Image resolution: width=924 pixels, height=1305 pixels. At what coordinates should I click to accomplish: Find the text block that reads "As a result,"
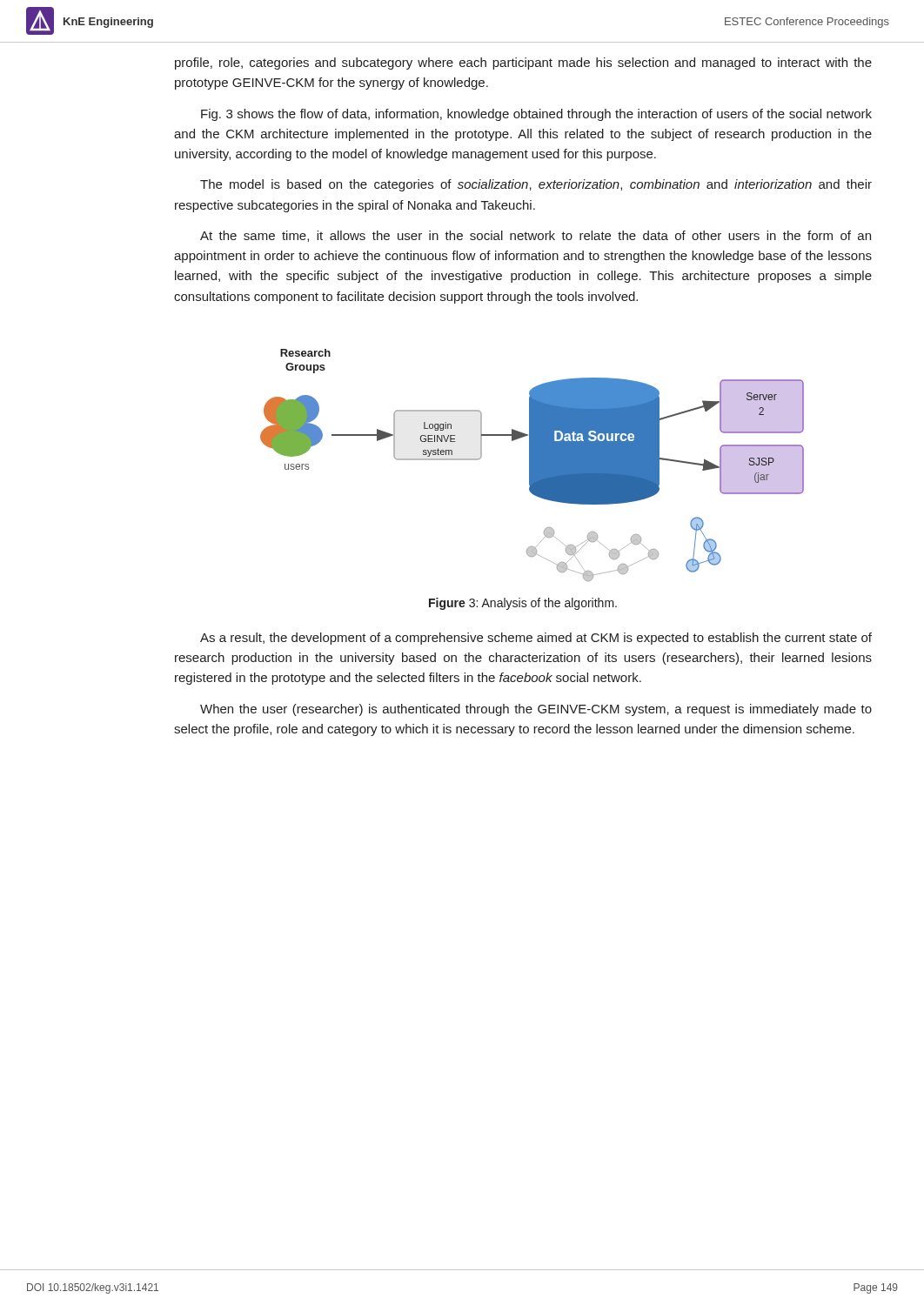click(x=523, y=657)
